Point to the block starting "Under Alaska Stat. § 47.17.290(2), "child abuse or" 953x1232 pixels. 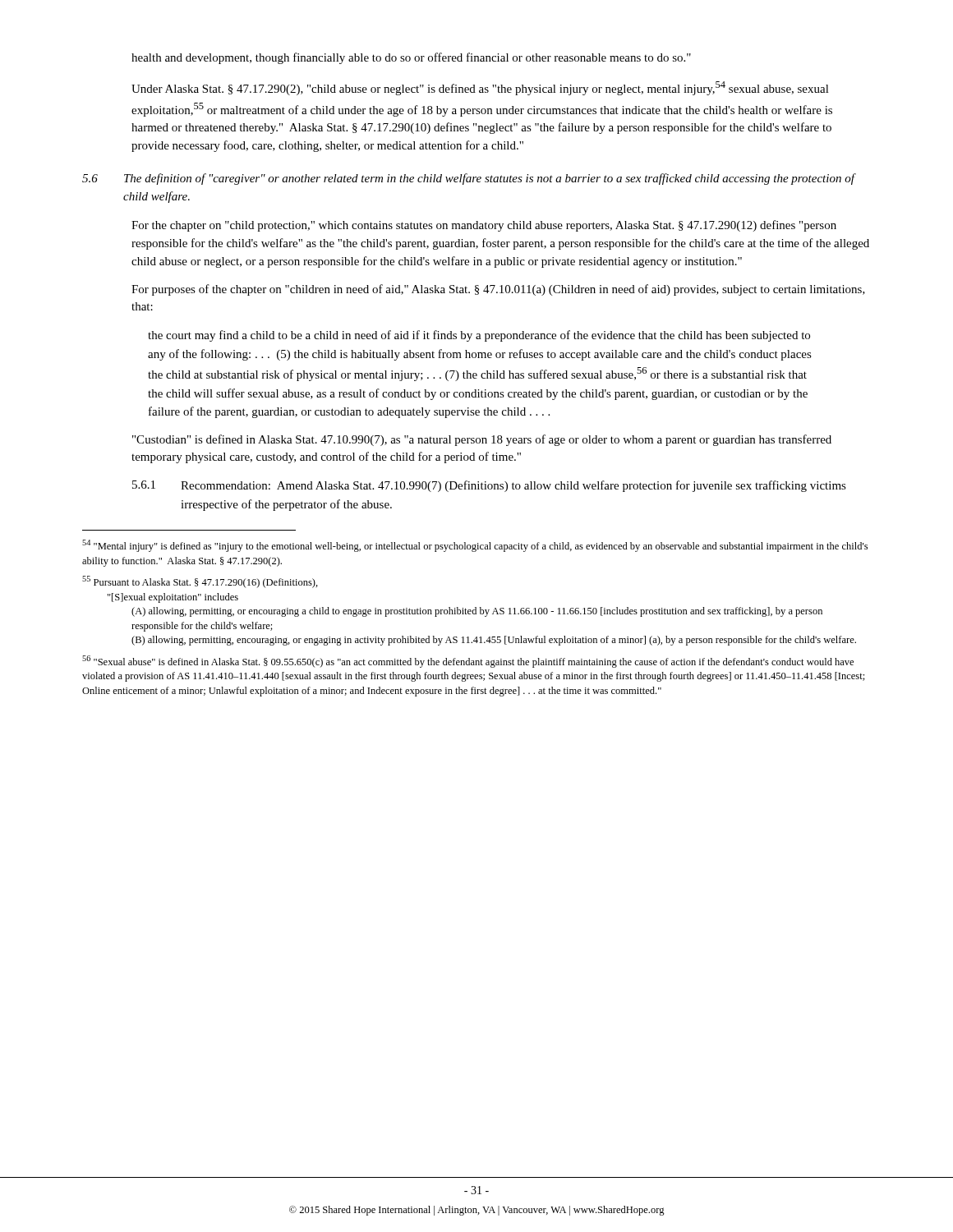[501, 116]
